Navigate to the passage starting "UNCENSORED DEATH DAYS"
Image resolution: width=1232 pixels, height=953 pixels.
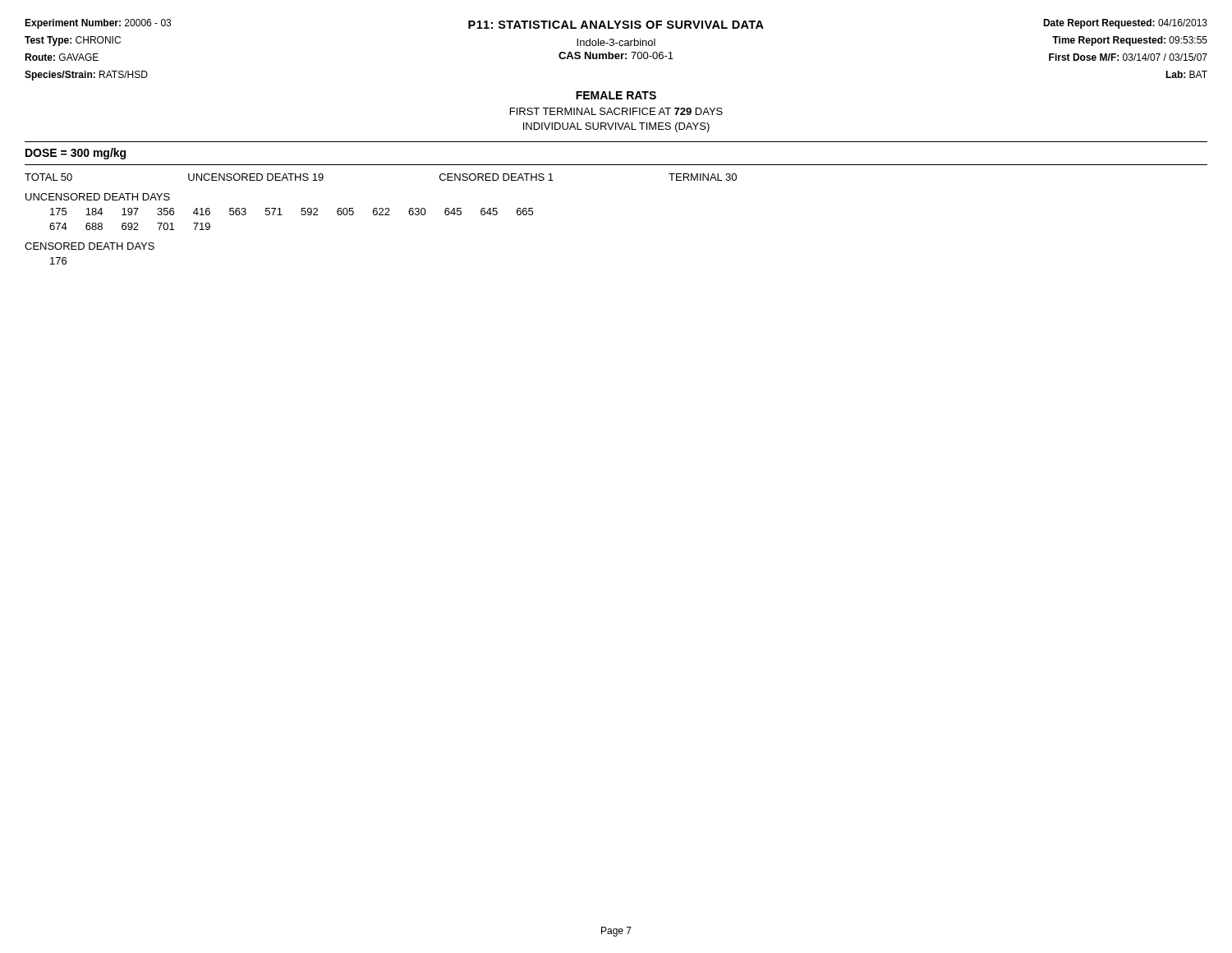pyautogui.click(x=97, y=197)
